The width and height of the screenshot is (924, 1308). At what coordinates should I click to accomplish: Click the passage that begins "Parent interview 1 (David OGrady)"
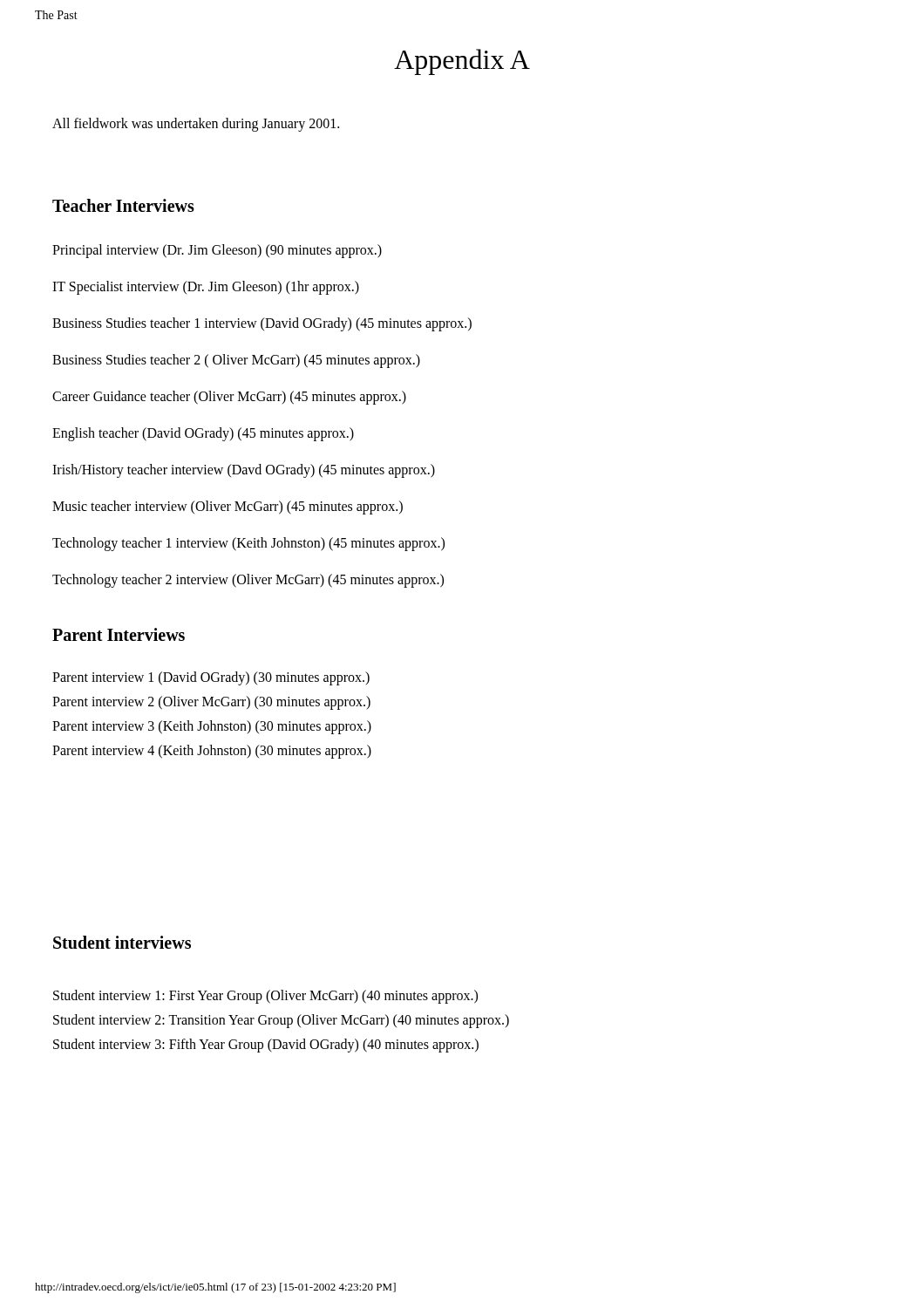pos(211,678)
